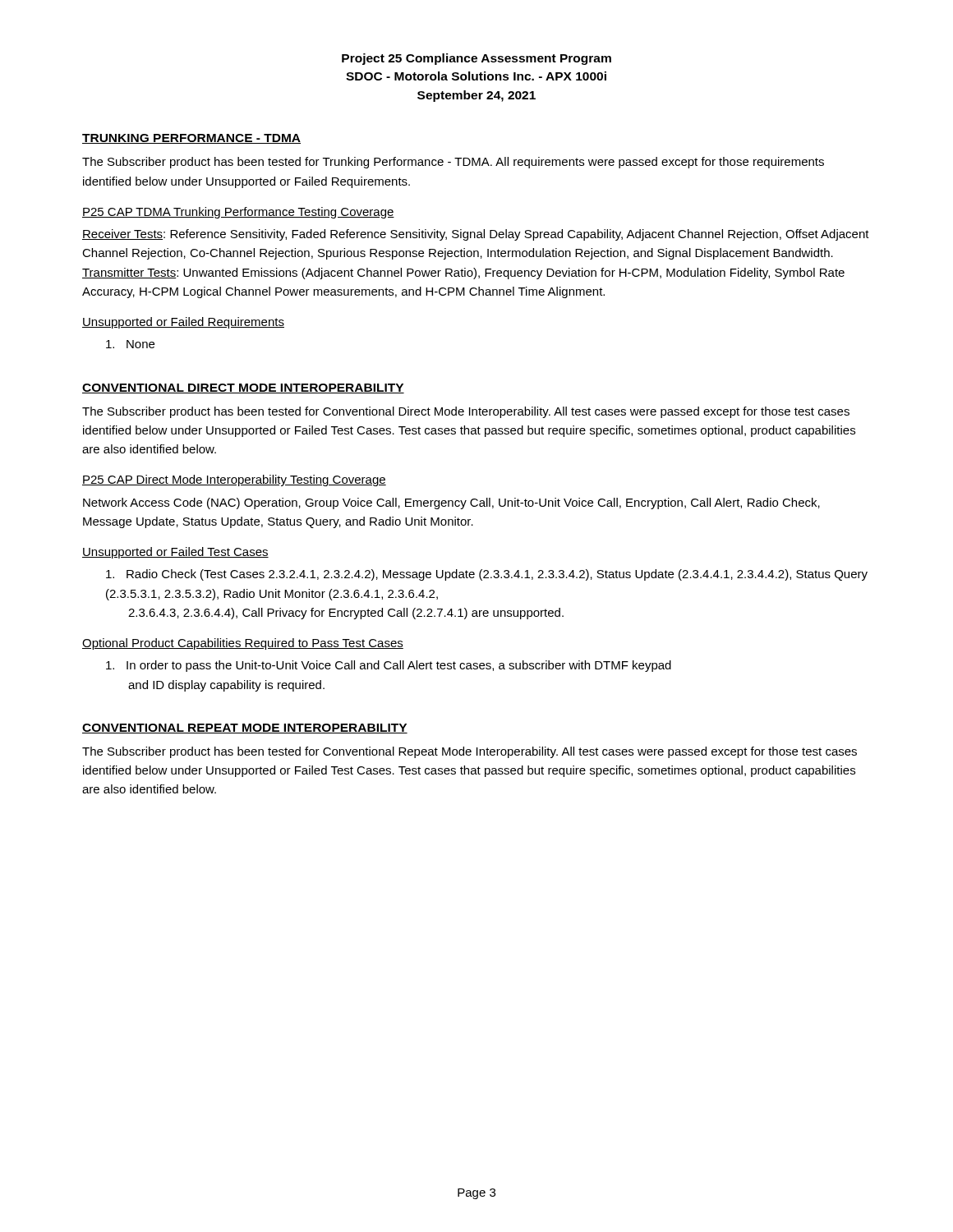Click the passage that begins "In order to pass the Unit-to-Unit"

[x=388, y=676]
